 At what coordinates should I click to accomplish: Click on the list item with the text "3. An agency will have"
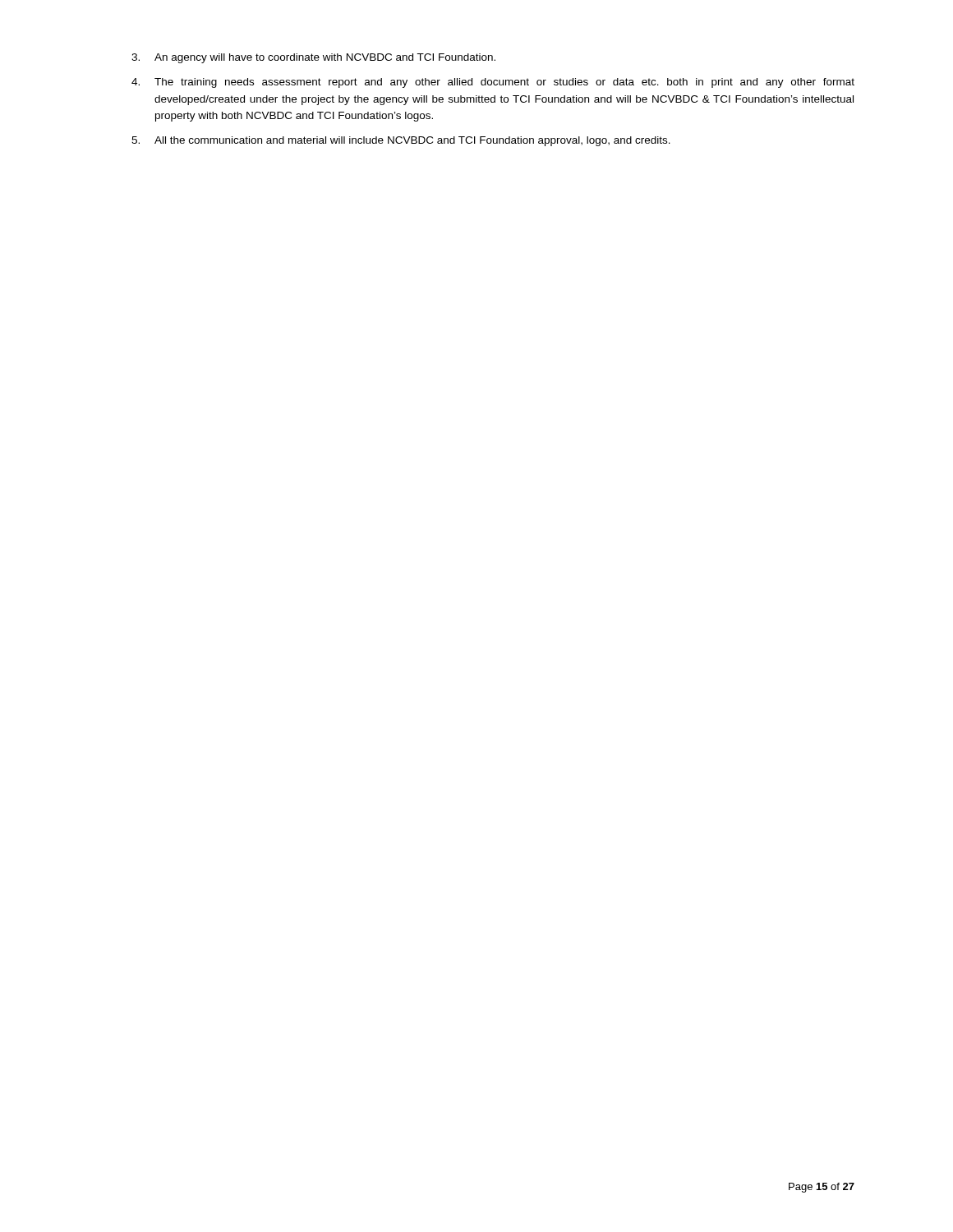(x=493, y=58)
